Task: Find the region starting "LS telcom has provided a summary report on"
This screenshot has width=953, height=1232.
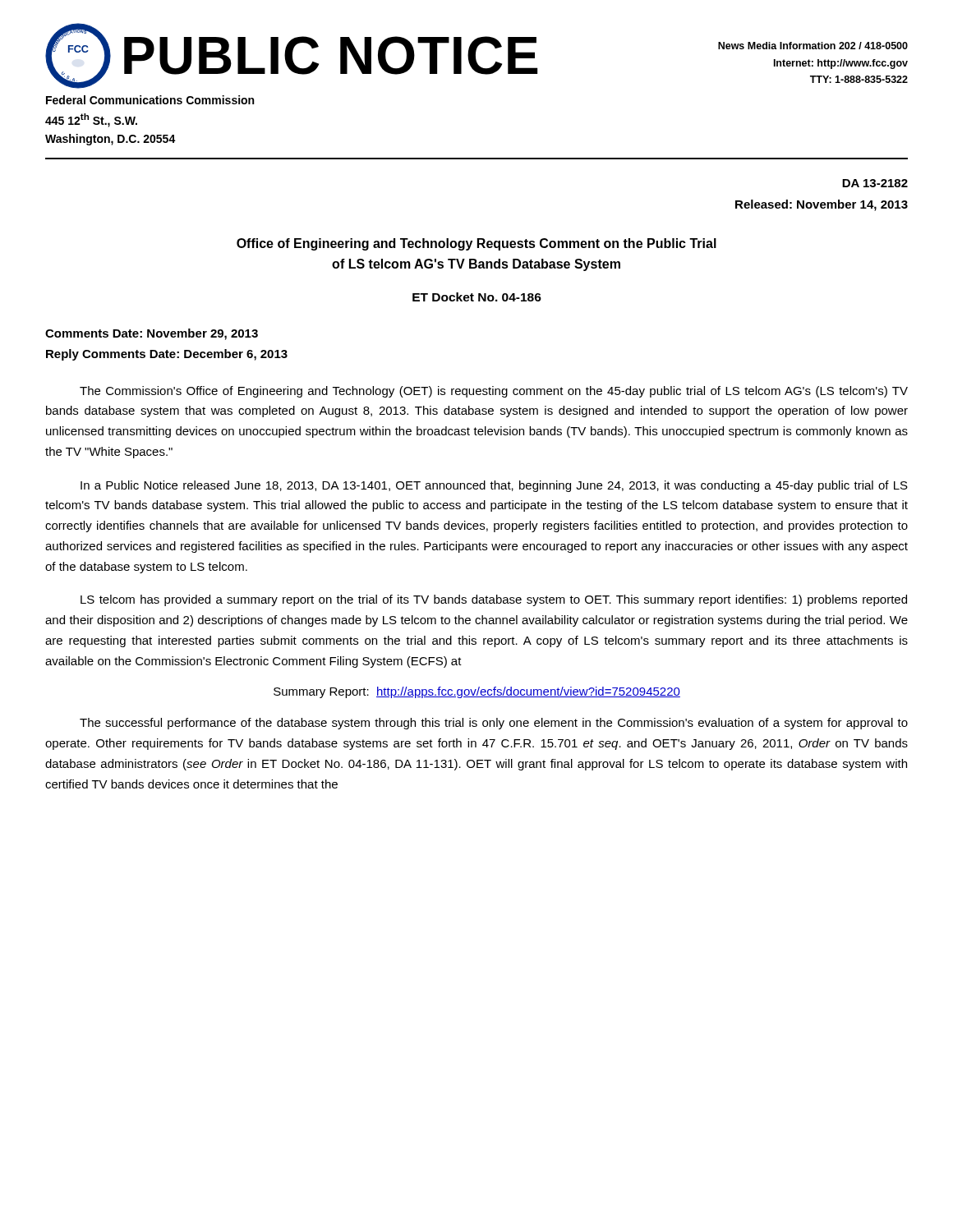Action: coord(476,630)
